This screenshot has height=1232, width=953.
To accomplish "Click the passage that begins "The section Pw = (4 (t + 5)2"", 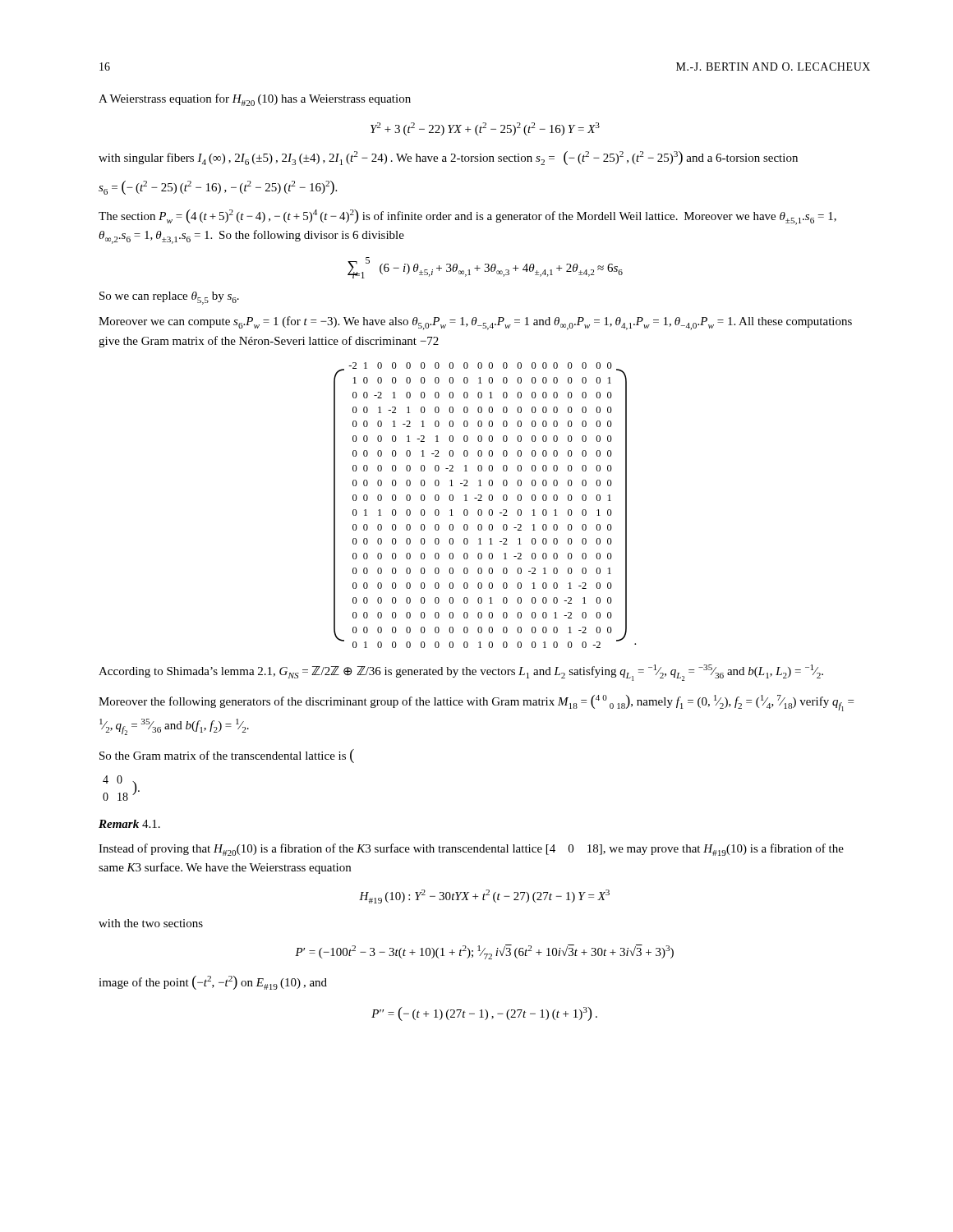I will 485,225.
